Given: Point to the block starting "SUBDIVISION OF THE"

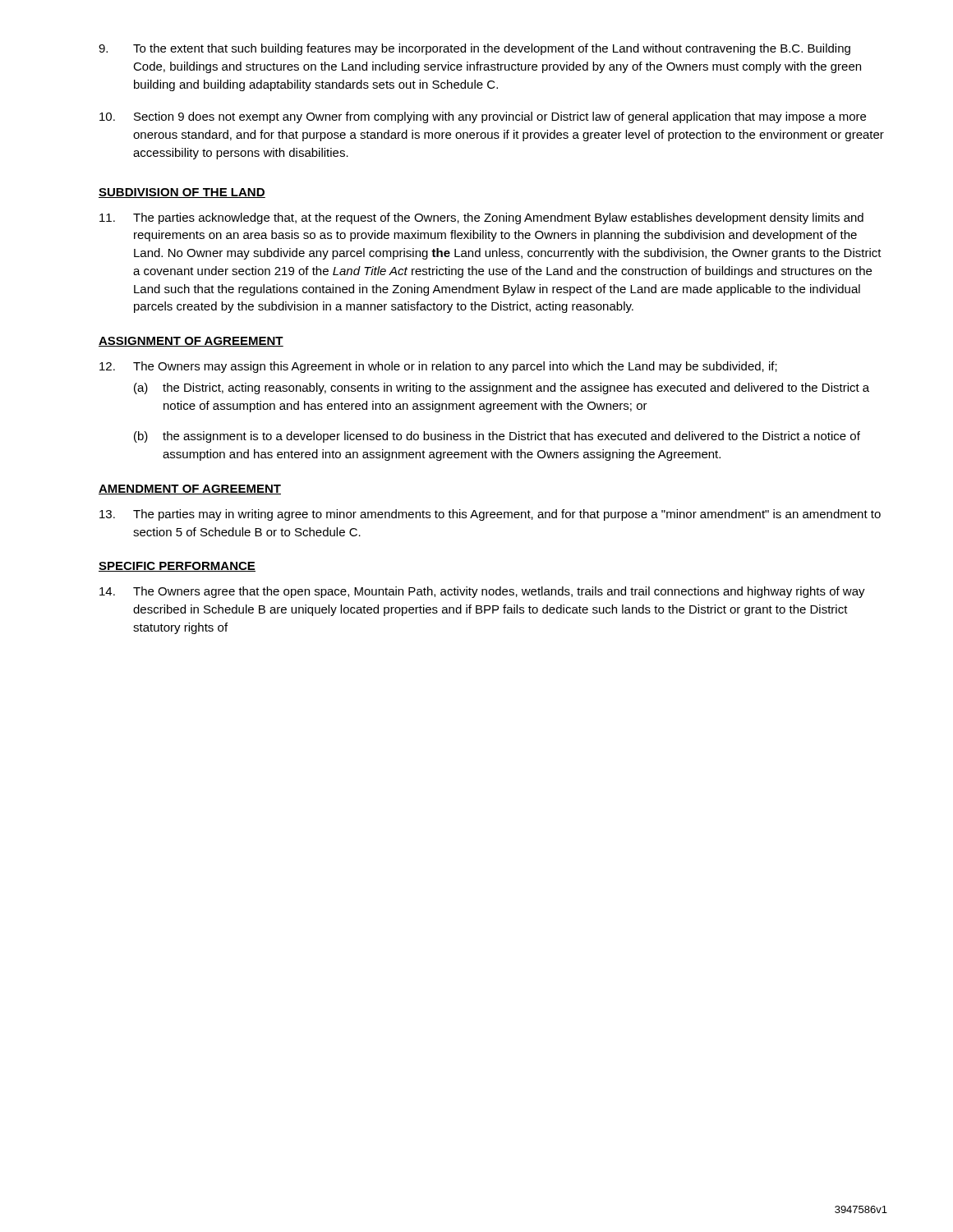Looking at the screenshot, I should 182,191.
